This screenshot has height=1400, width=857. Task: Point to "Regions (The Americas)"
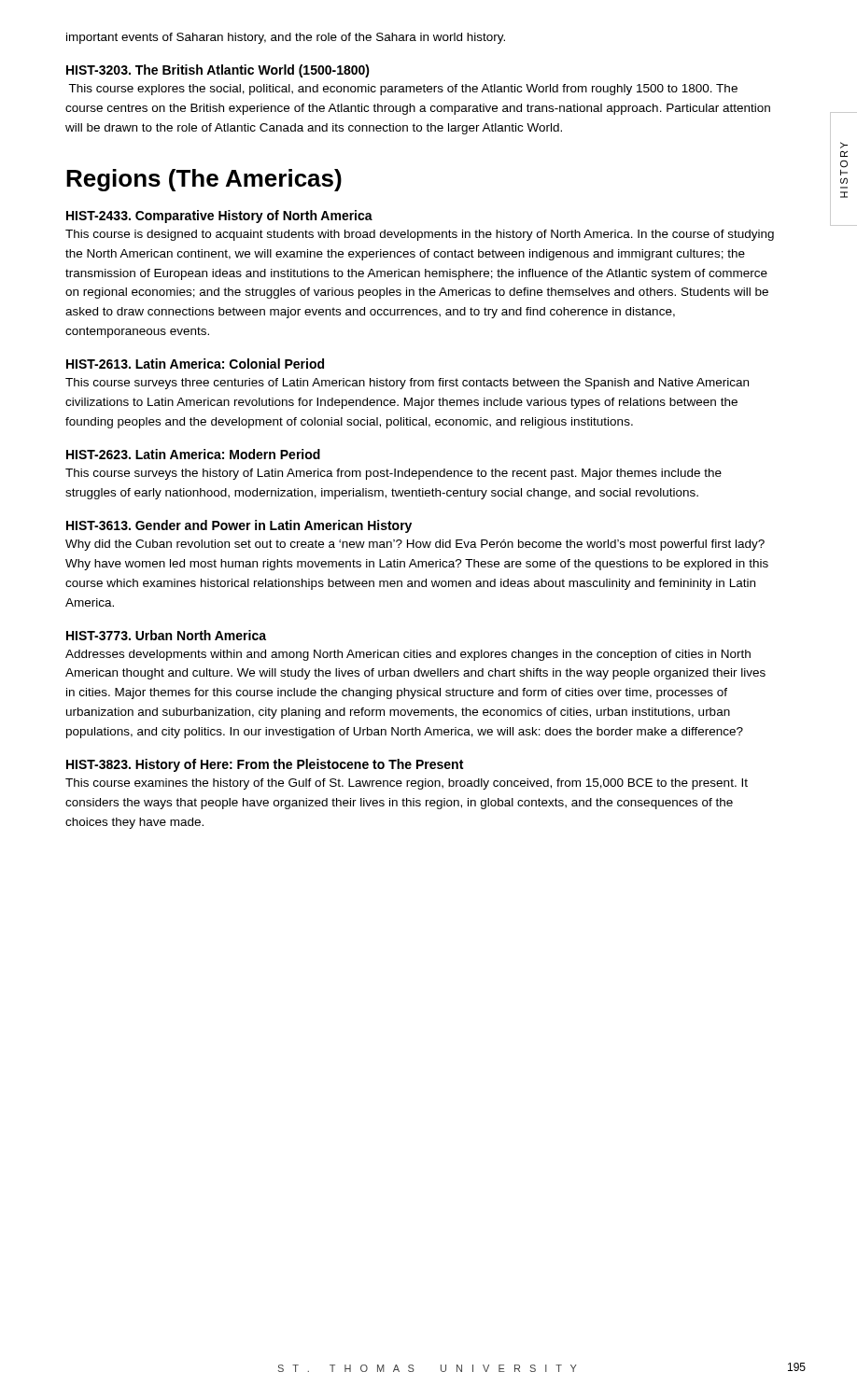point(204,178)
